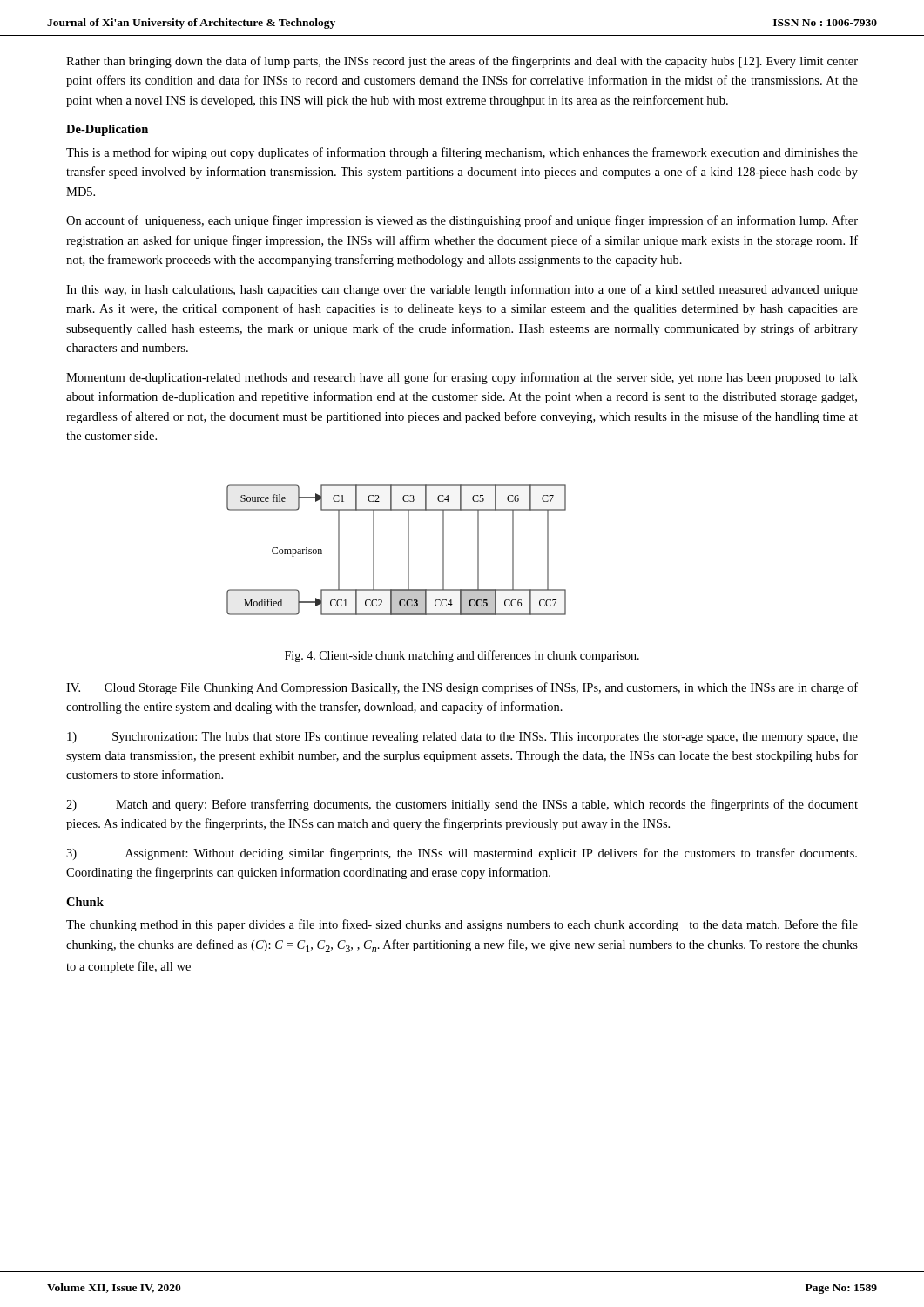
Task: Click the schematic
Action: [x=462, y=551]
